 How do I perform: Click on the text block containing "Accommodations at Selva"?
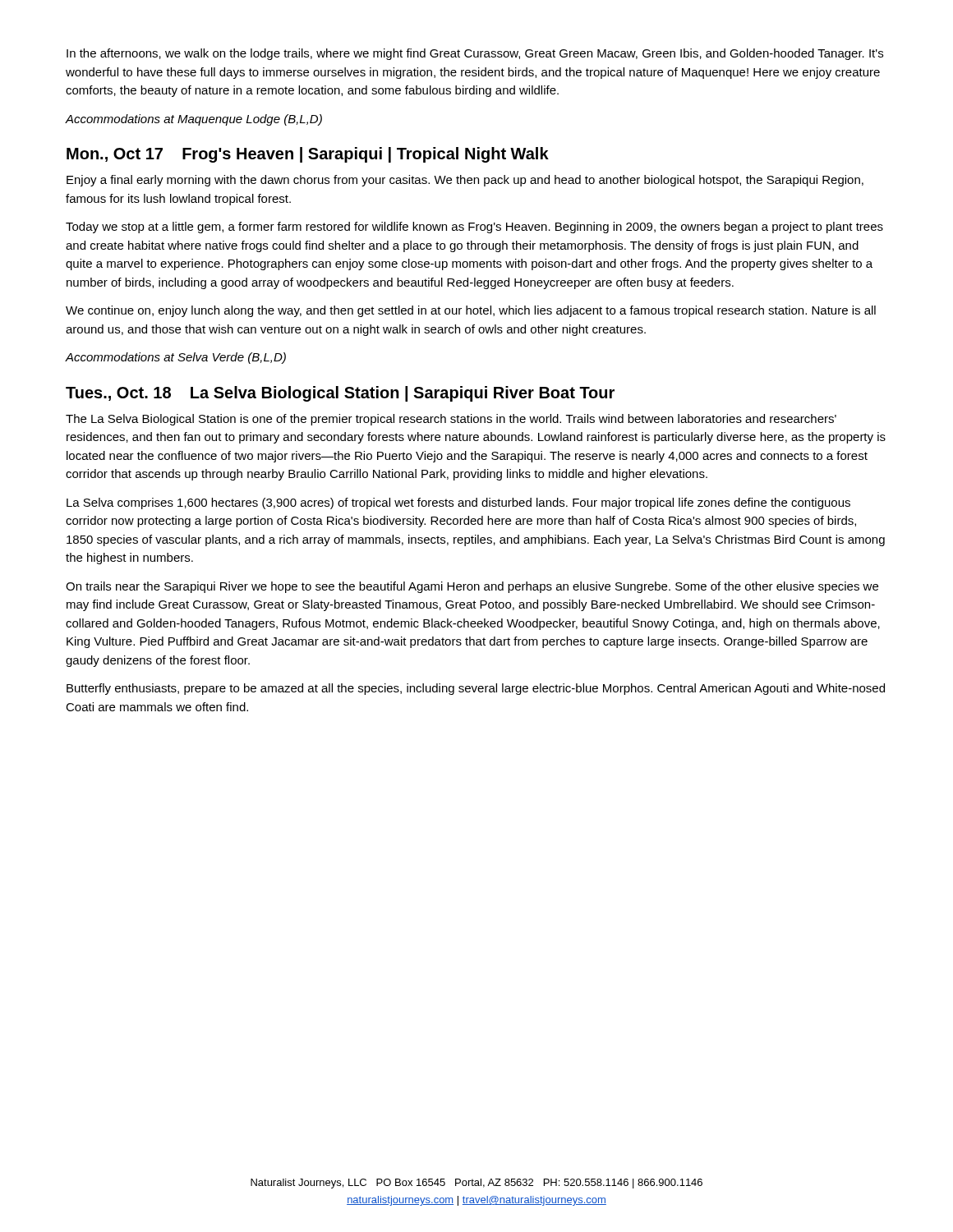point(176,358)
